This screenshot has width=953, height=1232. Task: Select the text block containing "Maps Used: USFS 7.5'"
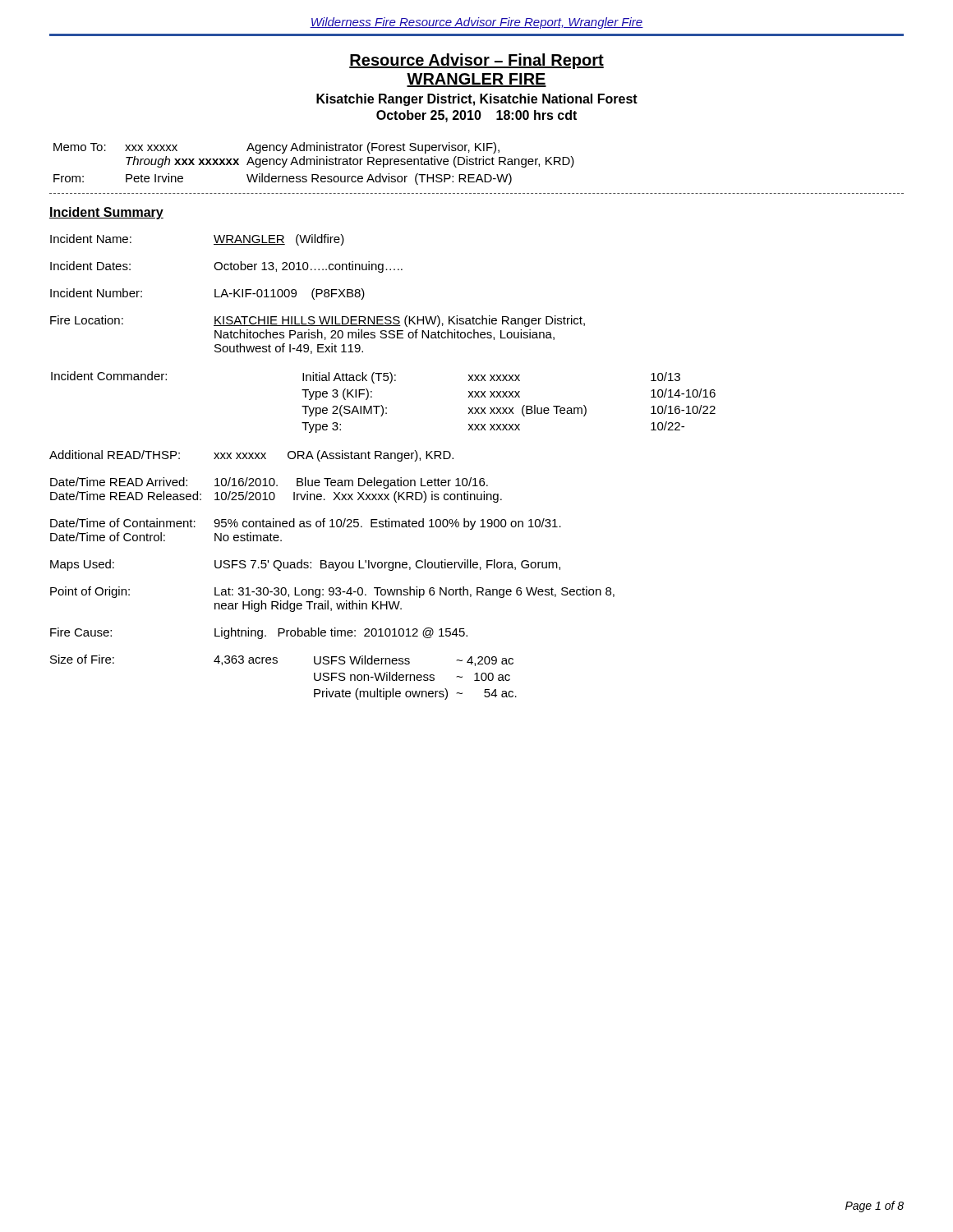pyautogui.click(x=476, y=564)
